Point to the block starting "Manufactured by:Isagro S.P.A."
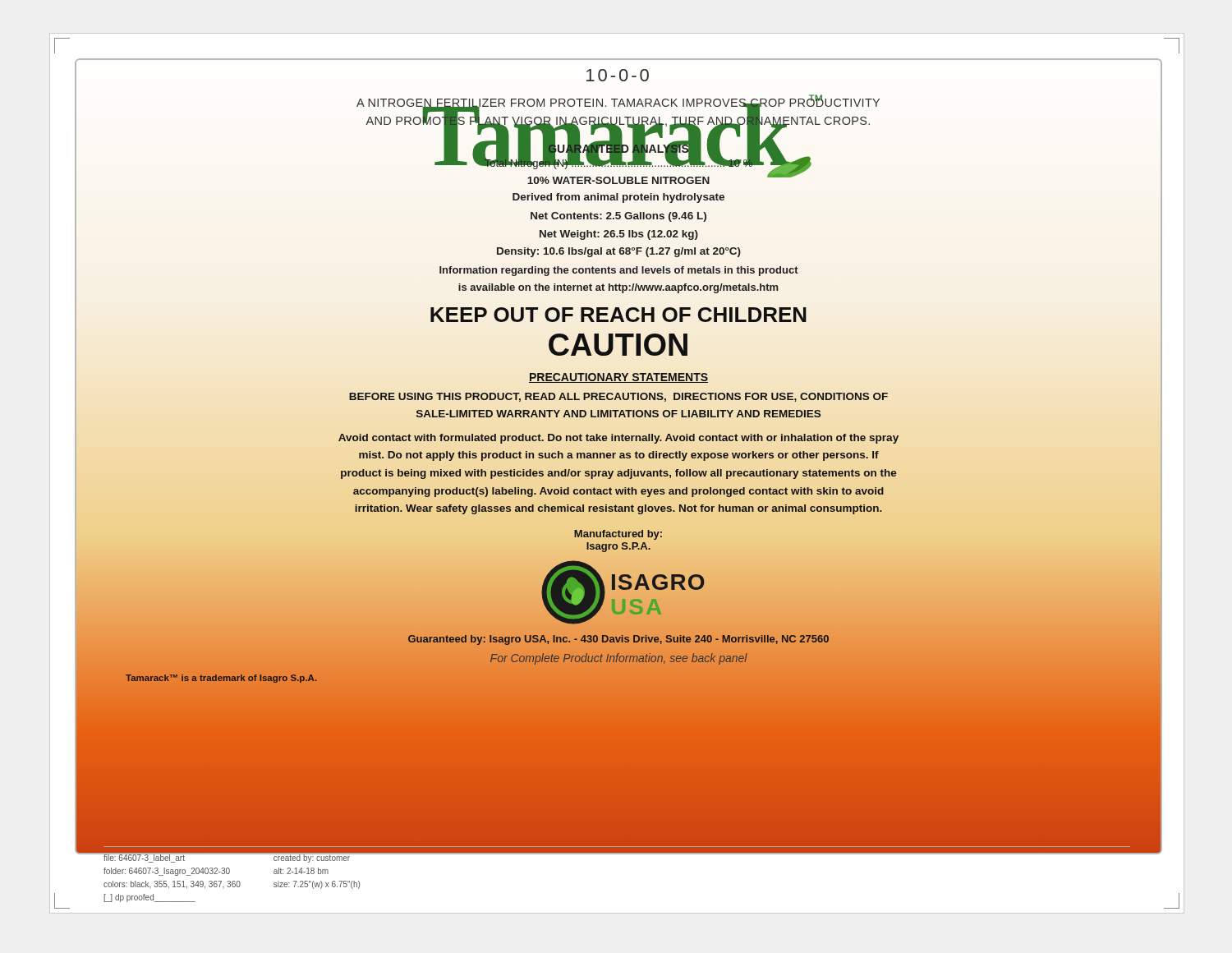1232x953 pixels. point(618,540)
